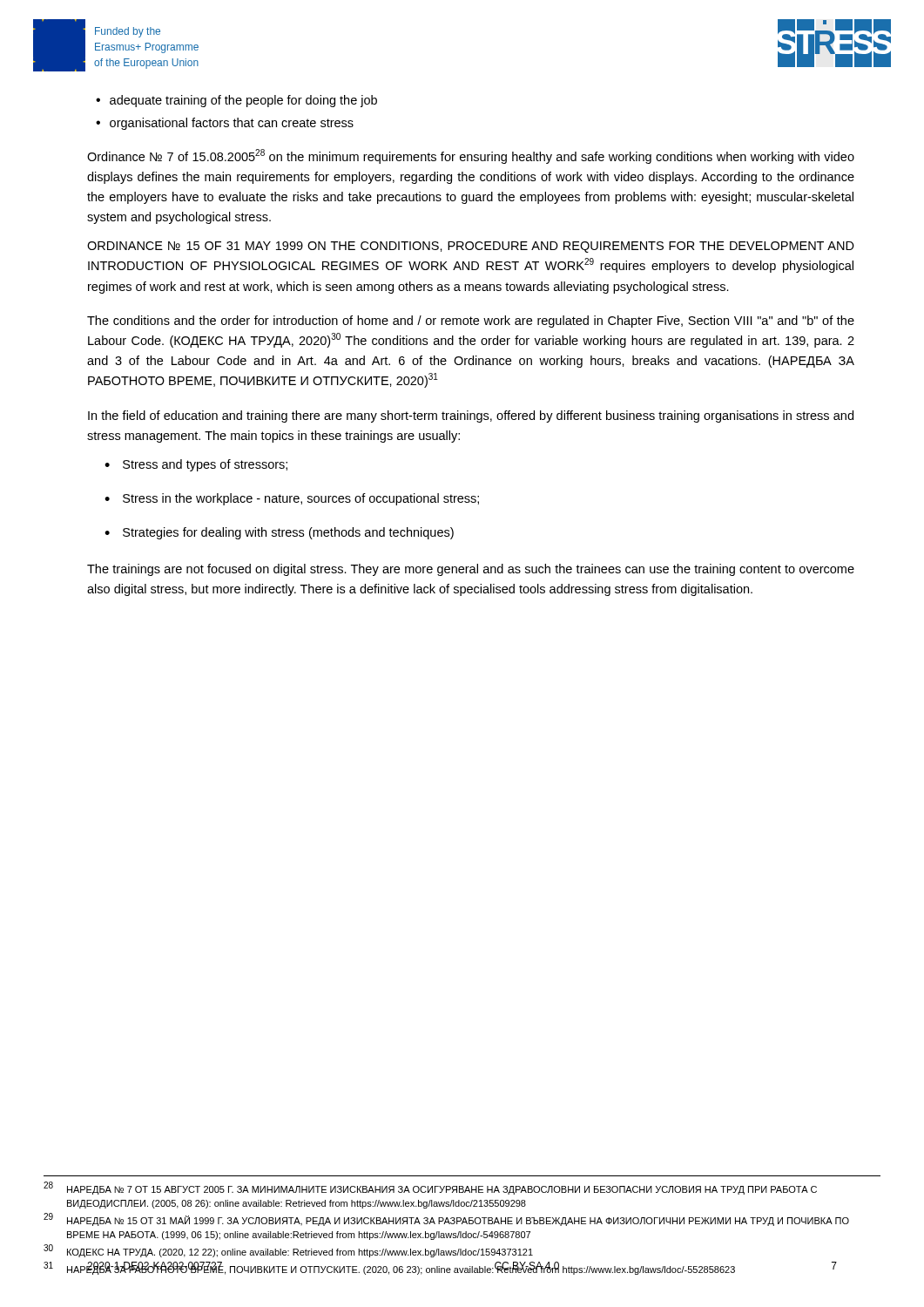The width and height of the screenshot is (924, 1307).
Task: Point to the block beginning "The trainings are not focused on digital"
Action: point(471,579)
